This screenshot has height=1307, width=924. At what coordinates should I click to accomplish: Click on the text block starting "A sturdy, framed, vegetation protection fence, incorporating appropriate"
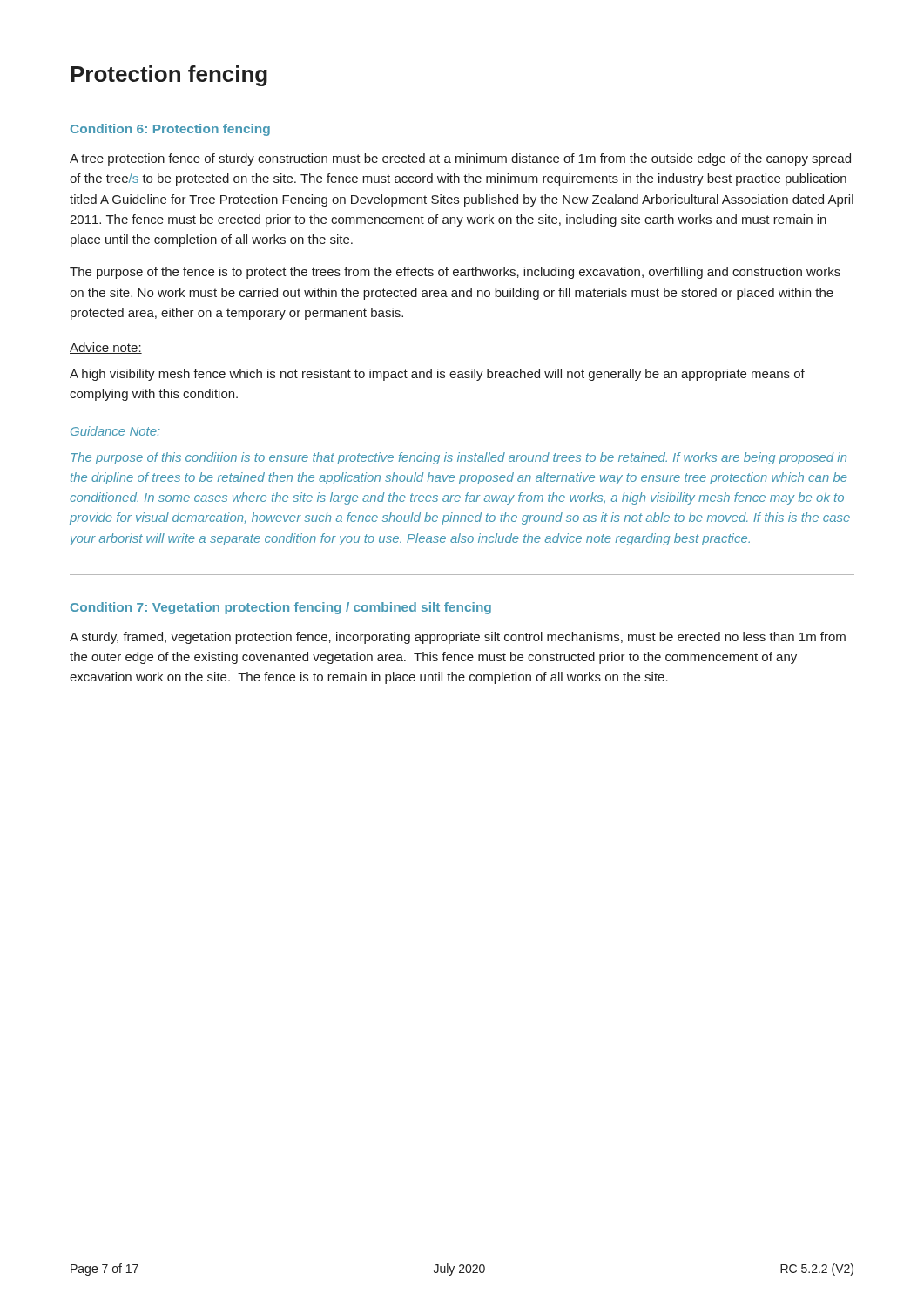tap(458, 657)
